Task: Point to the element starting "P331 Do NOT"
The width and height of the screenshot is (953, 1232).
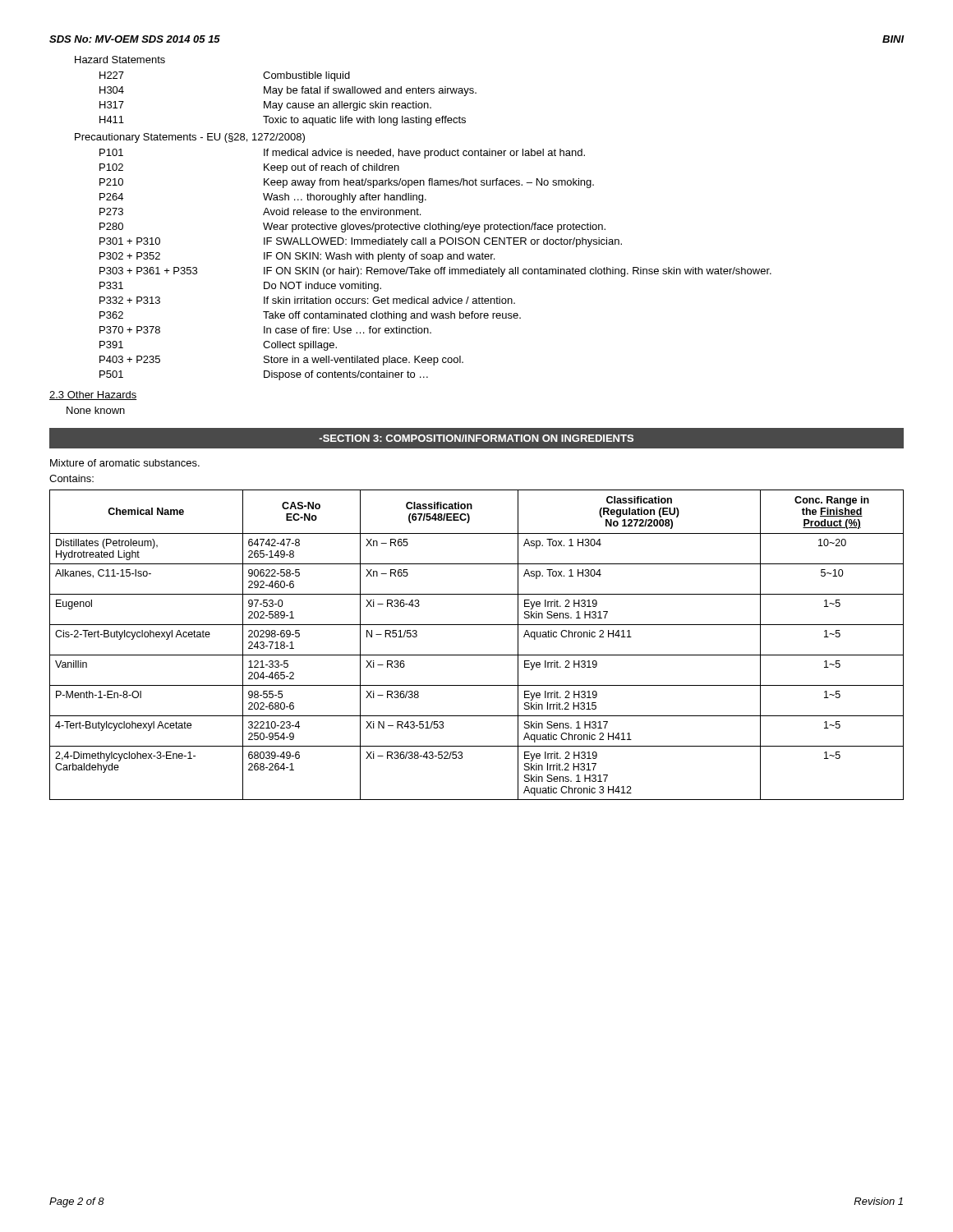Action: coord(501,285)
